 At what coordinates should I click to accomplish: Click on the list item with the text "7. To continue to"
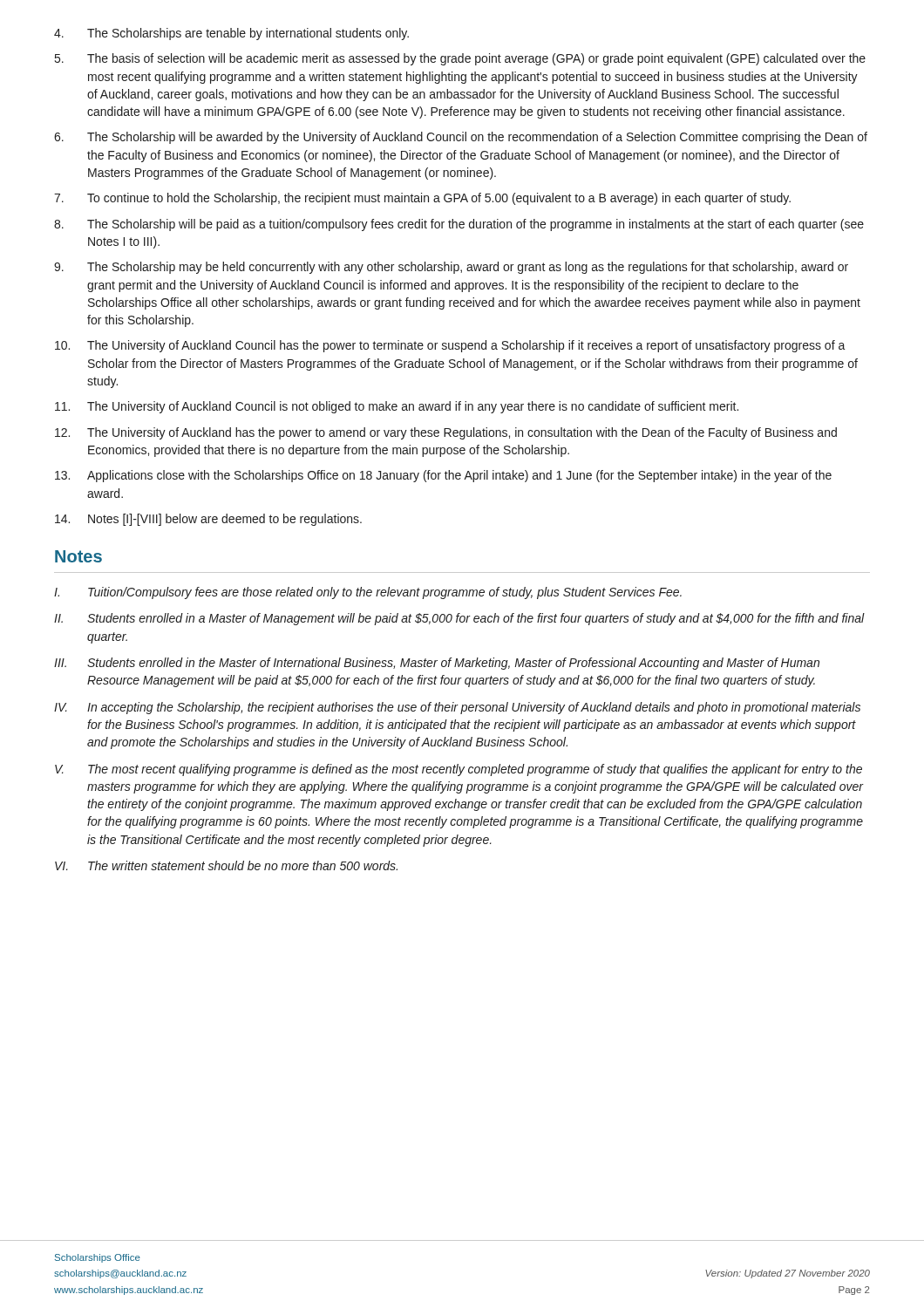tap(462, 198)
